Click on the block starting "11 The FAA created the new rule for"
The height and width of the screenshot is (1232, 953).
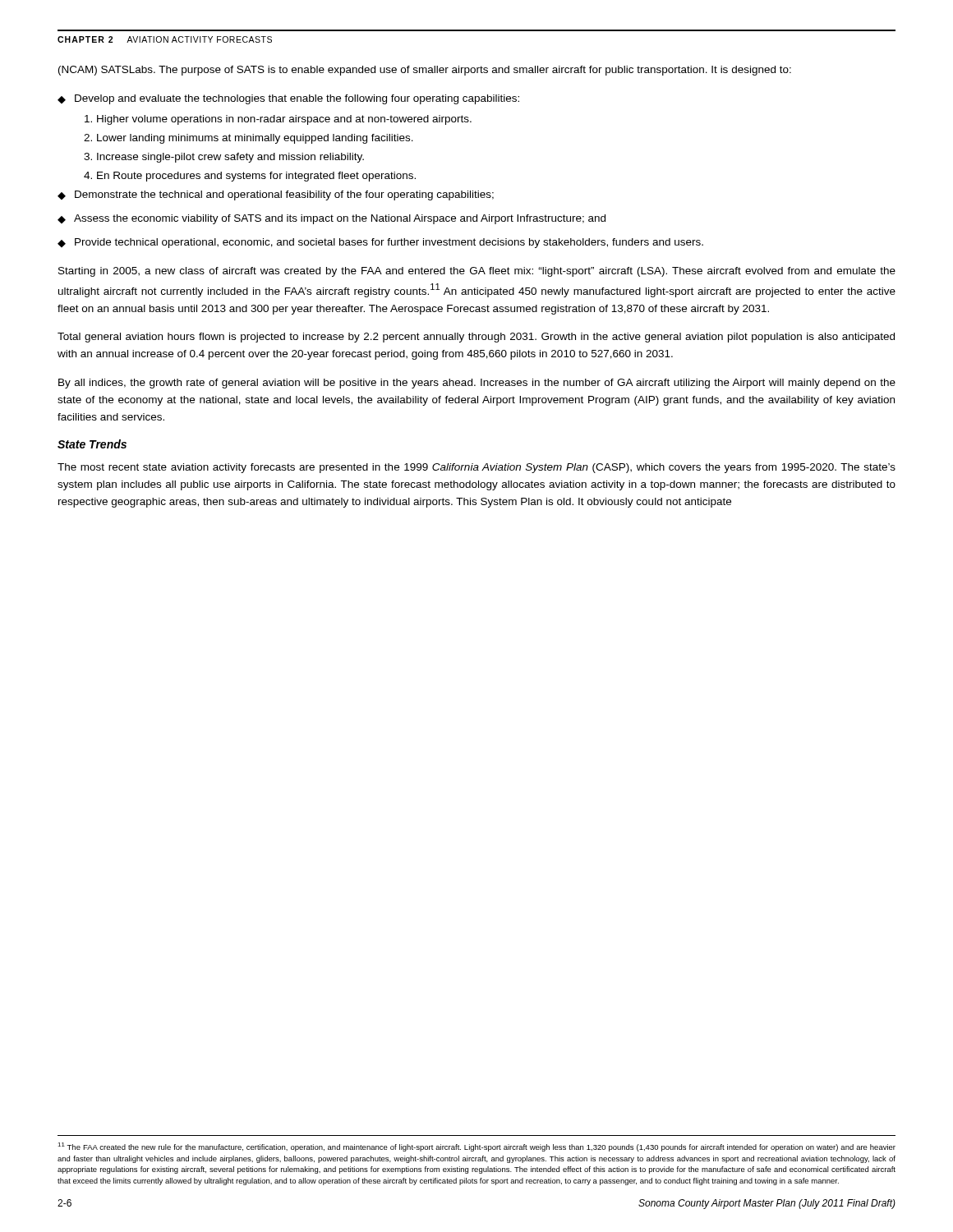coord(476,1163)
